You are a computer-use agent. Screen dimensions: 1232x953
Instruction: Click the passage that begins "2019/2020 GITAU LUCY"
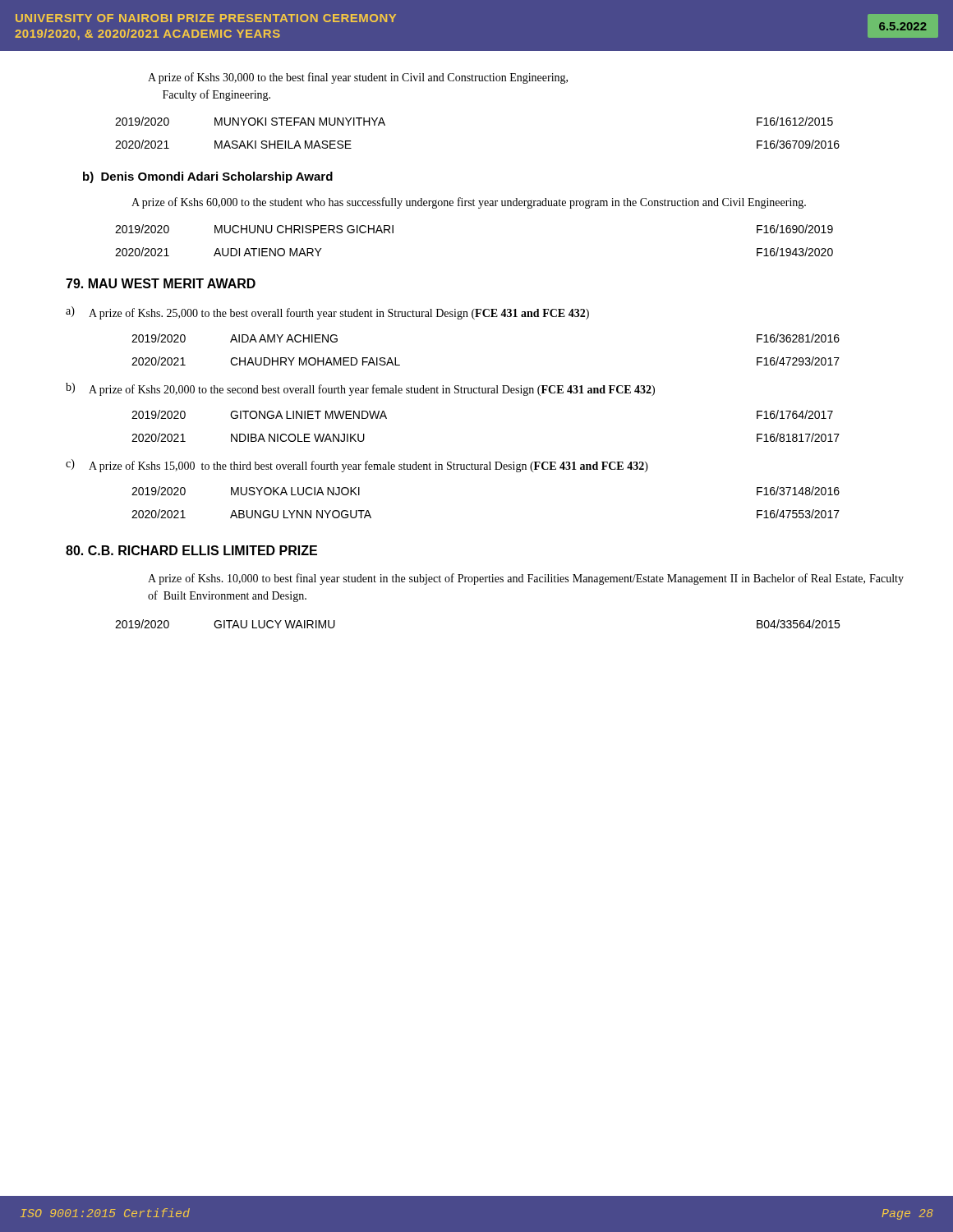point(142,624)
